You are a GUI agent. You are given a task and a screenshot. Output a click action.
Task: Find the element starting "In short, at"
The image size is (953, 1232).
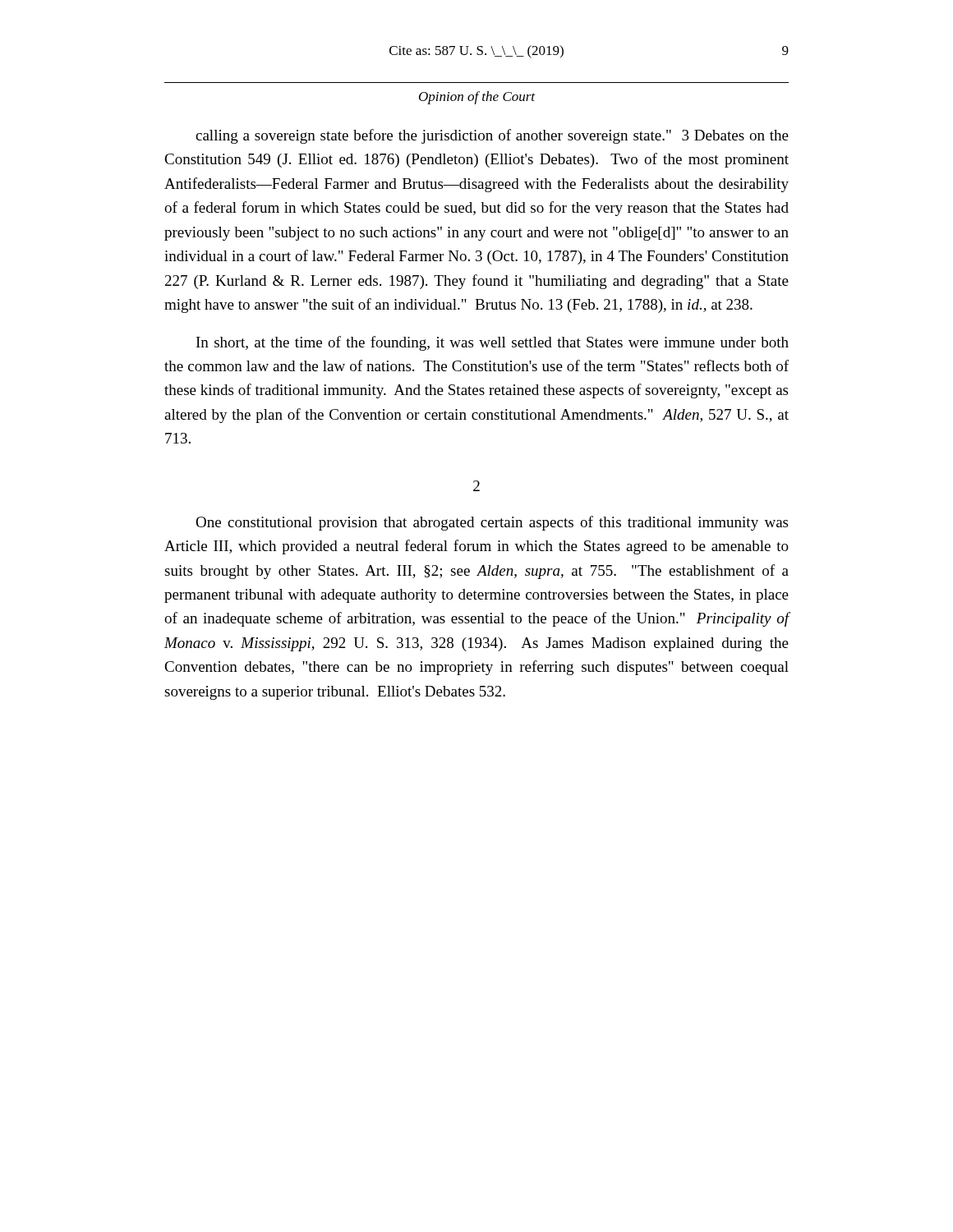[x=476, y=390]
